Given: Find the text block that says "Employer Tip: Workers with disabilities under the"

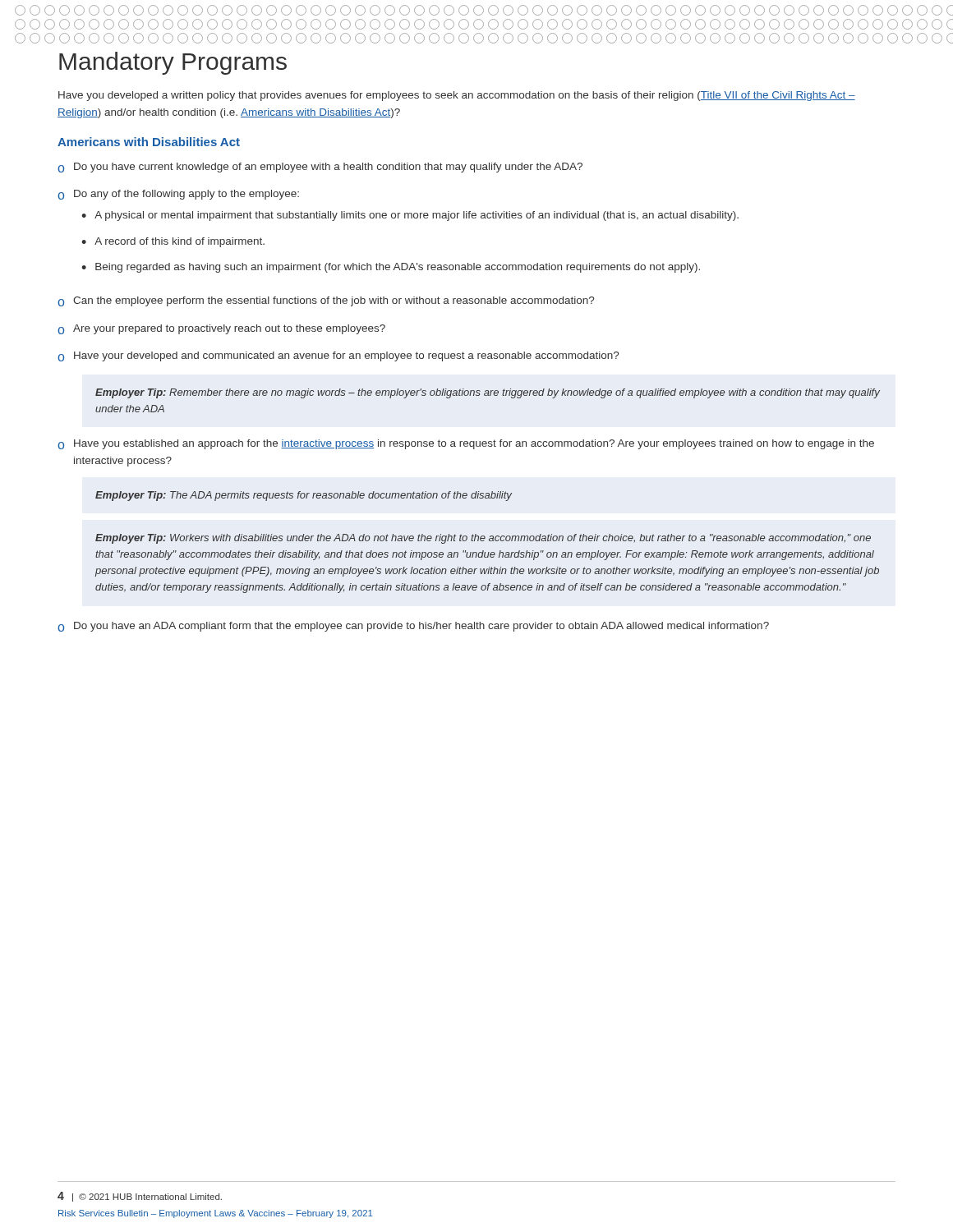Looking at the screenshot, I should tap(487, 562).
